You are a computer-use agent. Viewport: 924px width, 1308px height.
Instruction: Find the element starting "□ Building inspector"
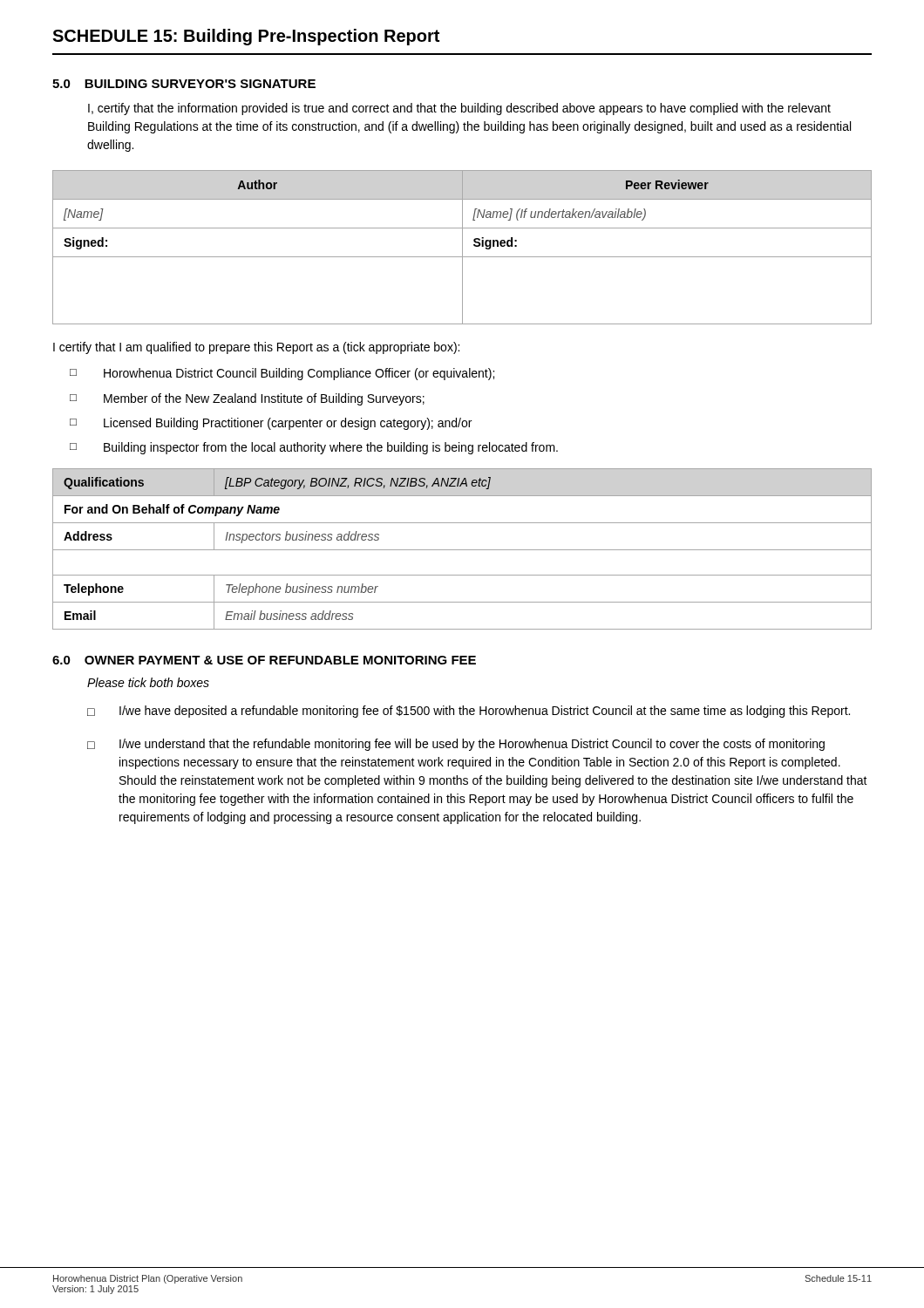click(471, 448)
